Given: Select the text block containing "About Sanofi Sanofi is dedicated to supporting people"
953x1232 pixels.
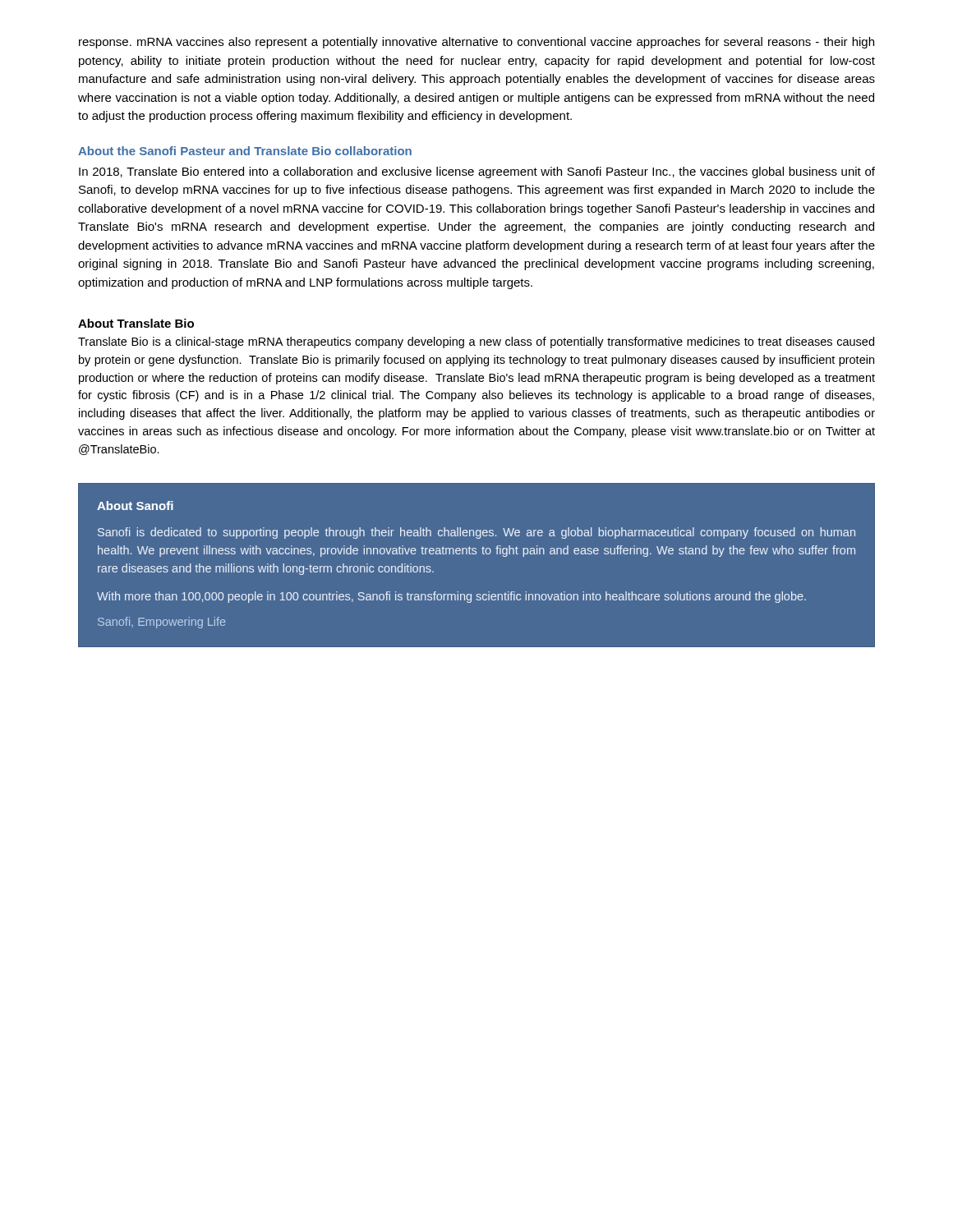Looking at the screenshot, I should click(476, 564).
